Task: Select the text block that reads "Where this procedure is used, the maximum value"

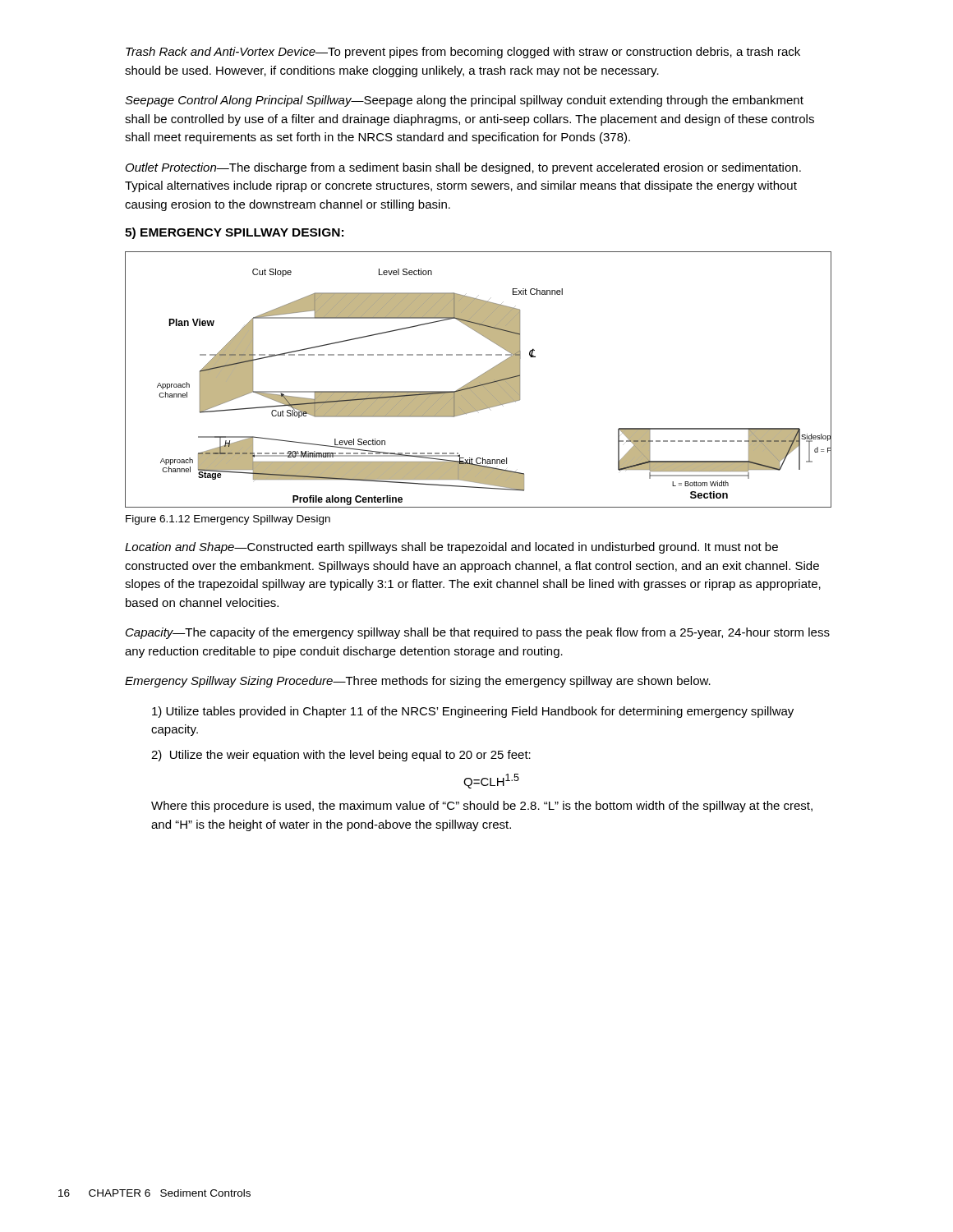Action: tap(482, 815)
